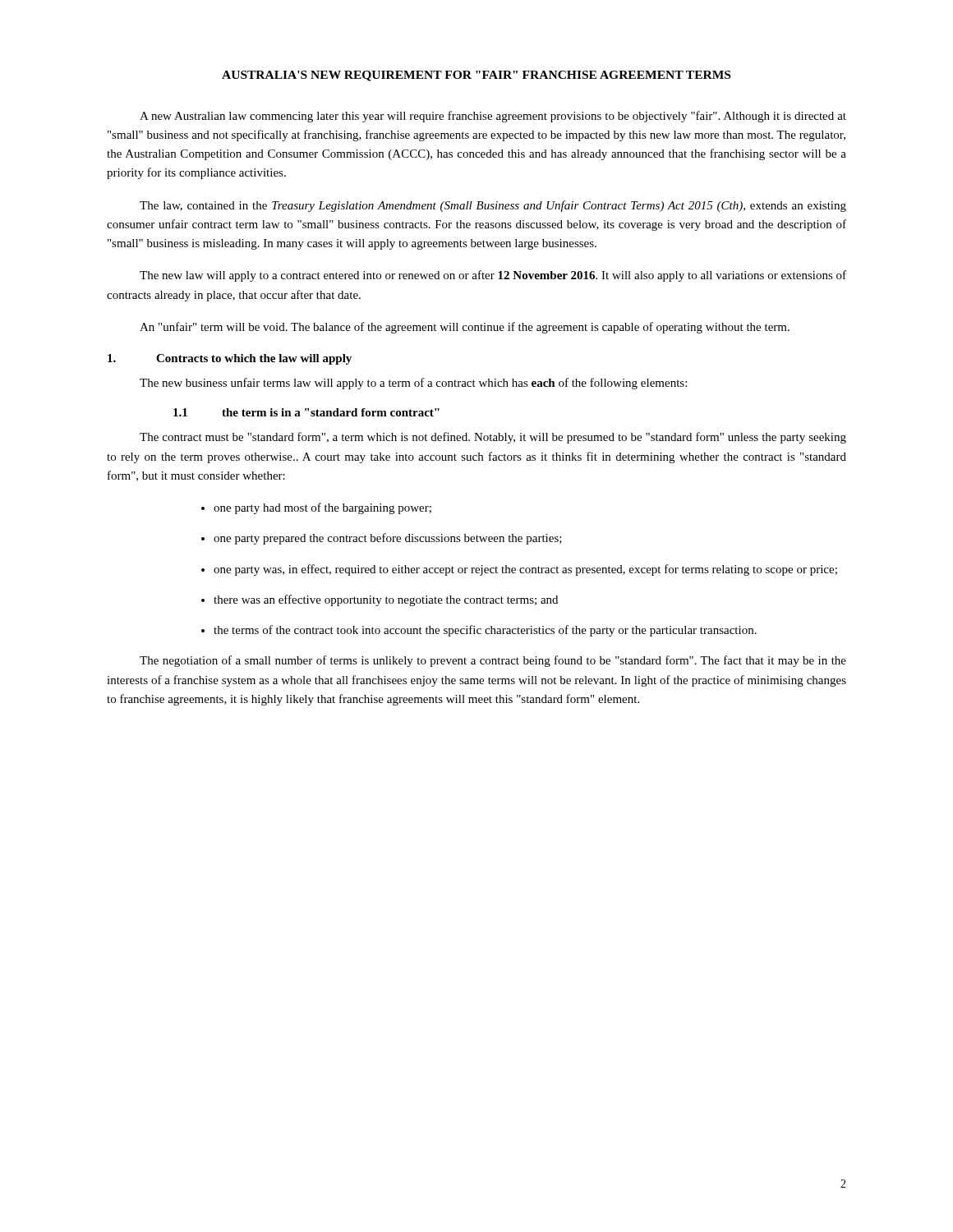Point to the text block starting "The negotiation of a"

click(476, 680)
